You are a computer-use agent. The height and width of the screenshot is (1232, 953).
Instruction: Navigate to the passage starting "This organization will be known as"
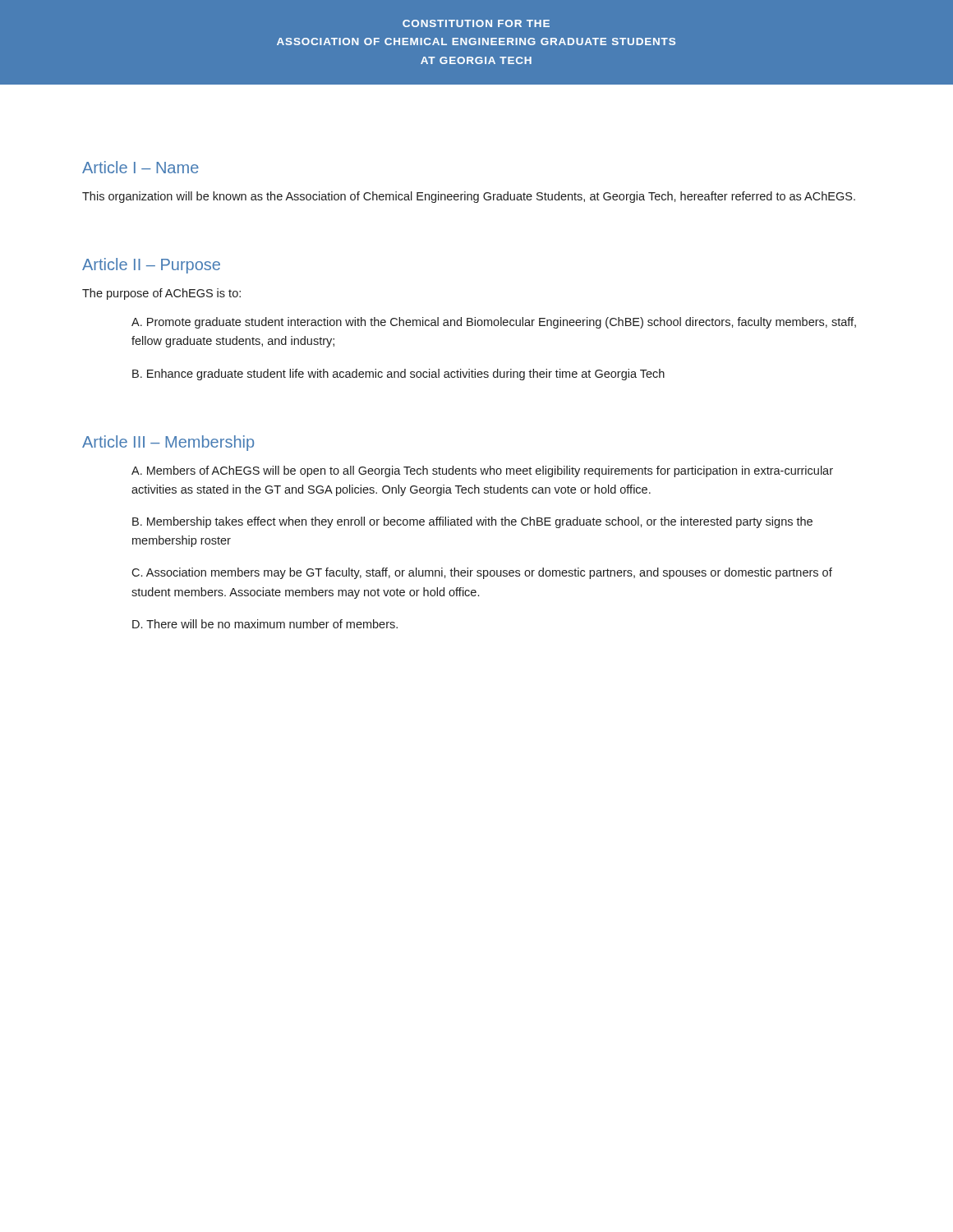click(x=469, y=196)
